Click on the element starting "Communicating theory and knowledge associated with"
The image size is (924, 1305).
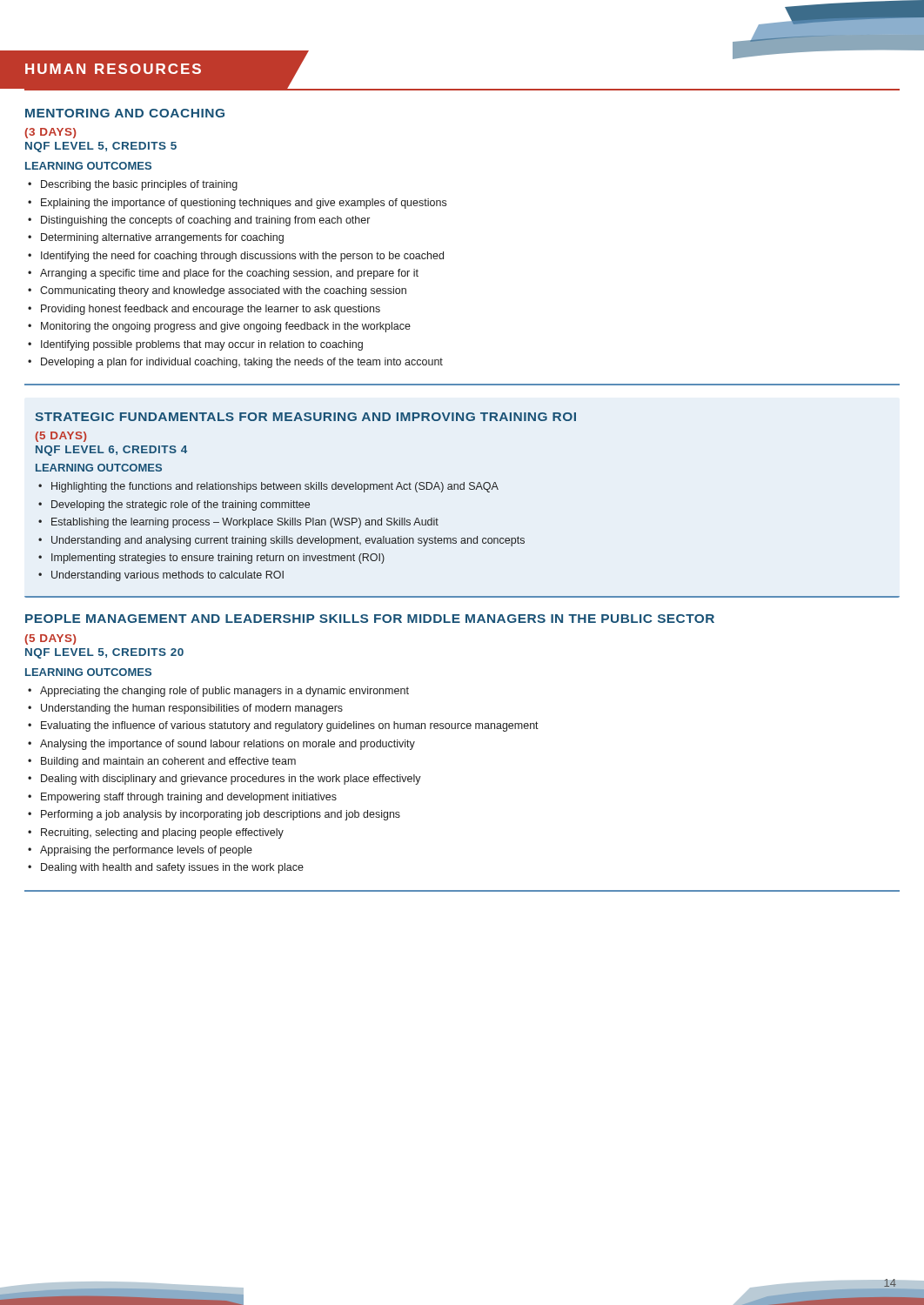(224, 291)
